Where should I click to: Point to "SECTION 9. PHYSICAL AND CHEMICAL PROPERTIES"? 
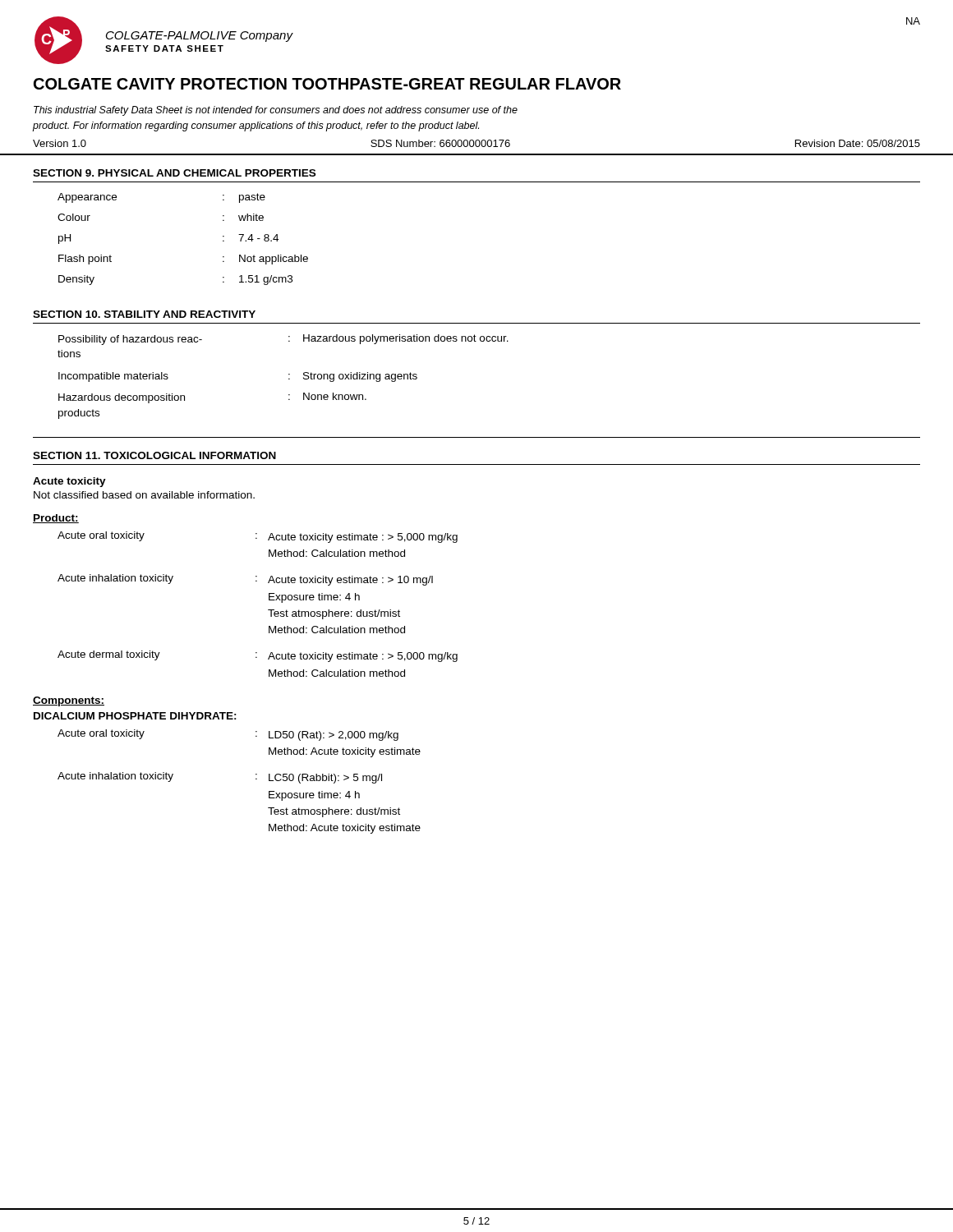pos(174,173)
